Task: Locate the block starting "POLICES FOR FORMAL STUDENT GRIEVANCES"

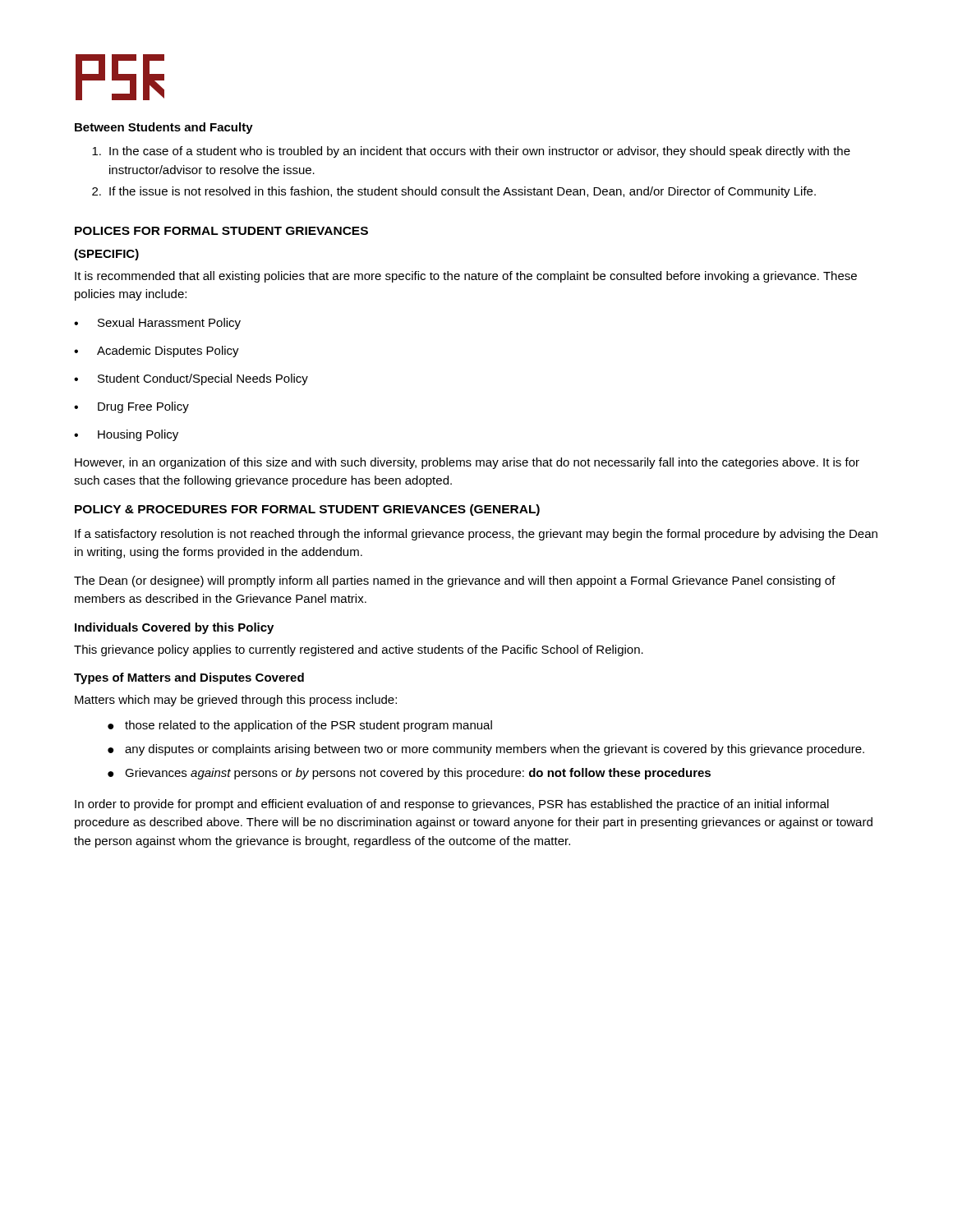Action: [221, 230]
